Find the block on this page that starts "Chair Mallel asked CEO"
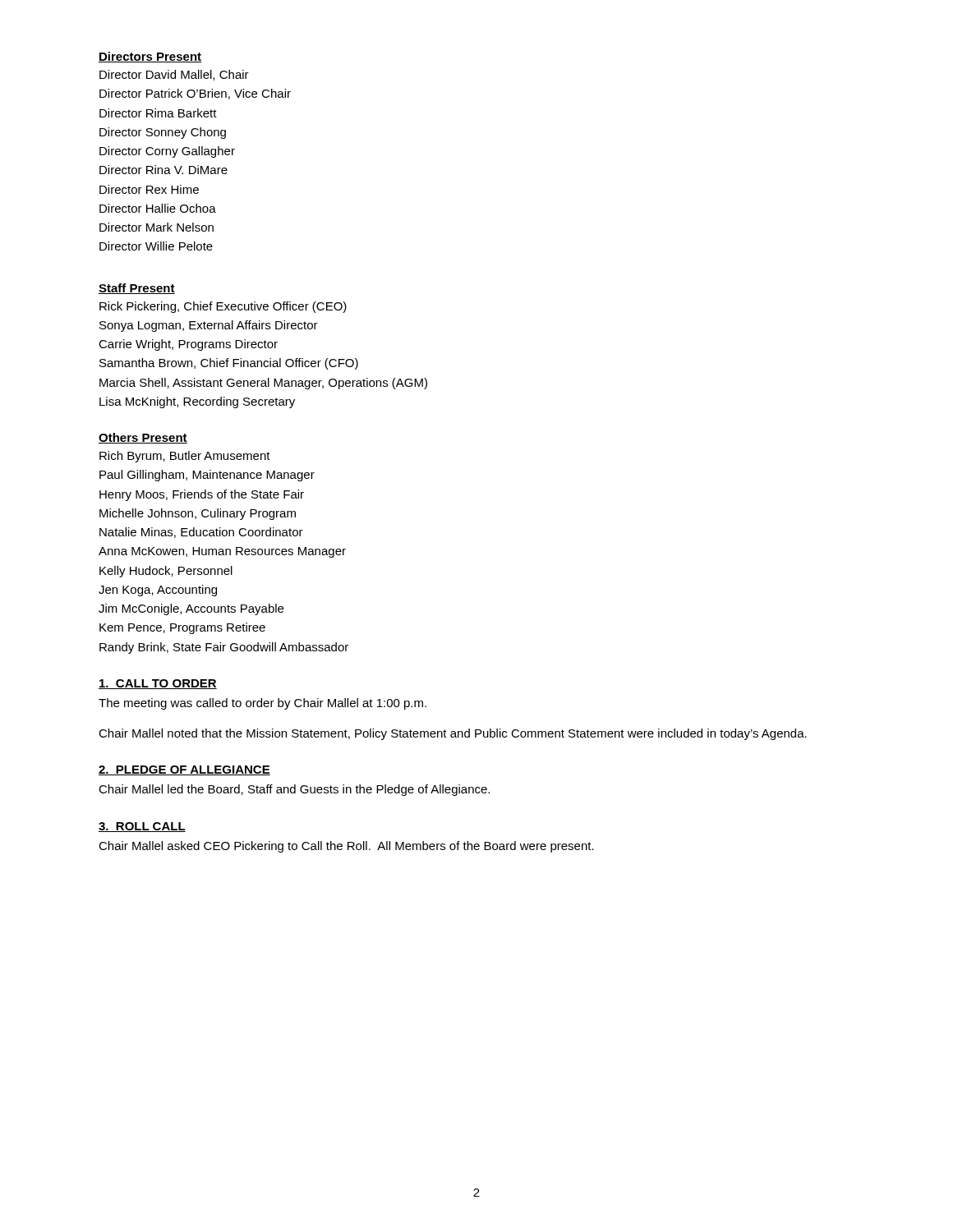 click(347, 845)
